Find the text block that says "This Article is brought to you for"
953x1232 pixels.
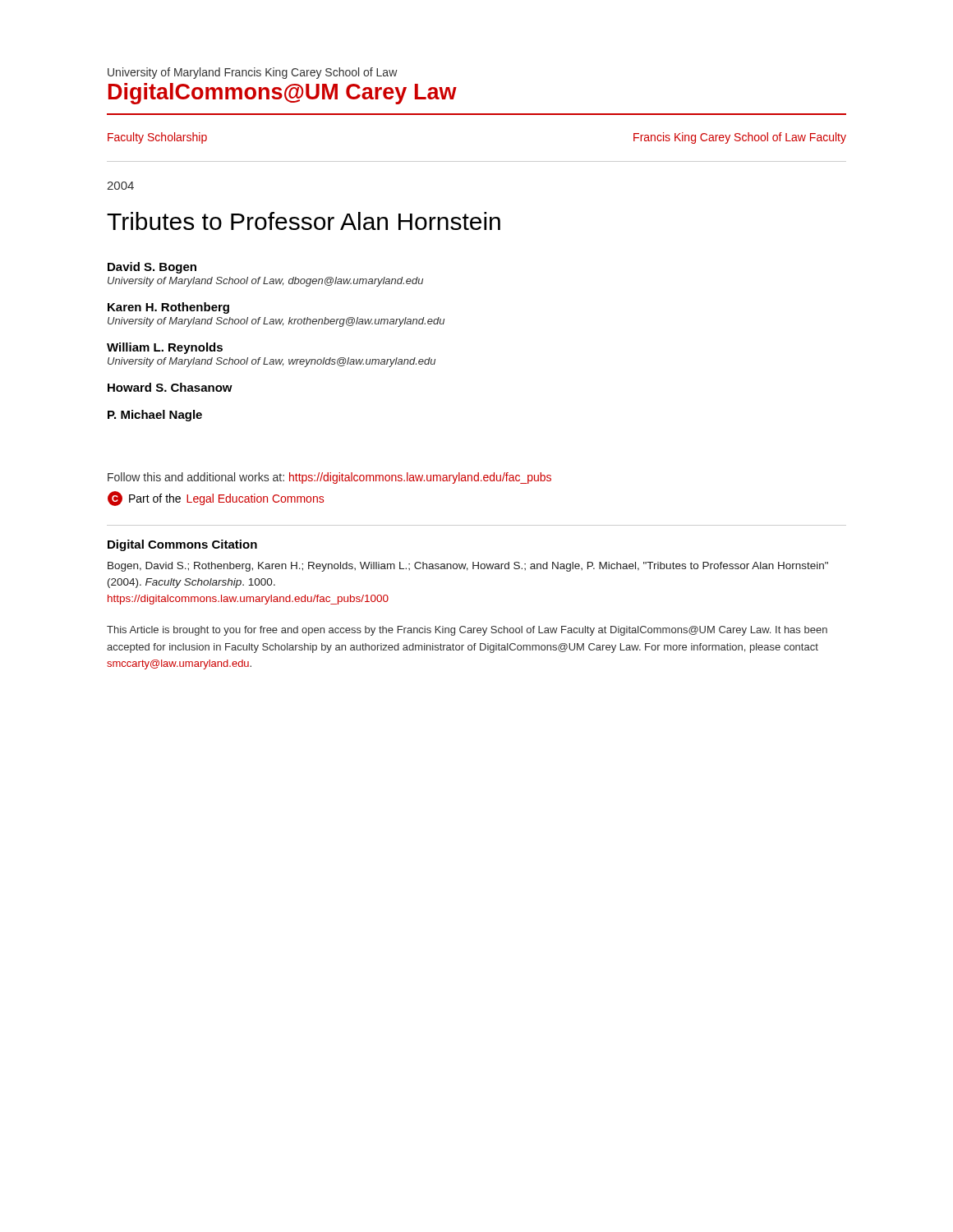pyautogui.click(x=467, y=646)
